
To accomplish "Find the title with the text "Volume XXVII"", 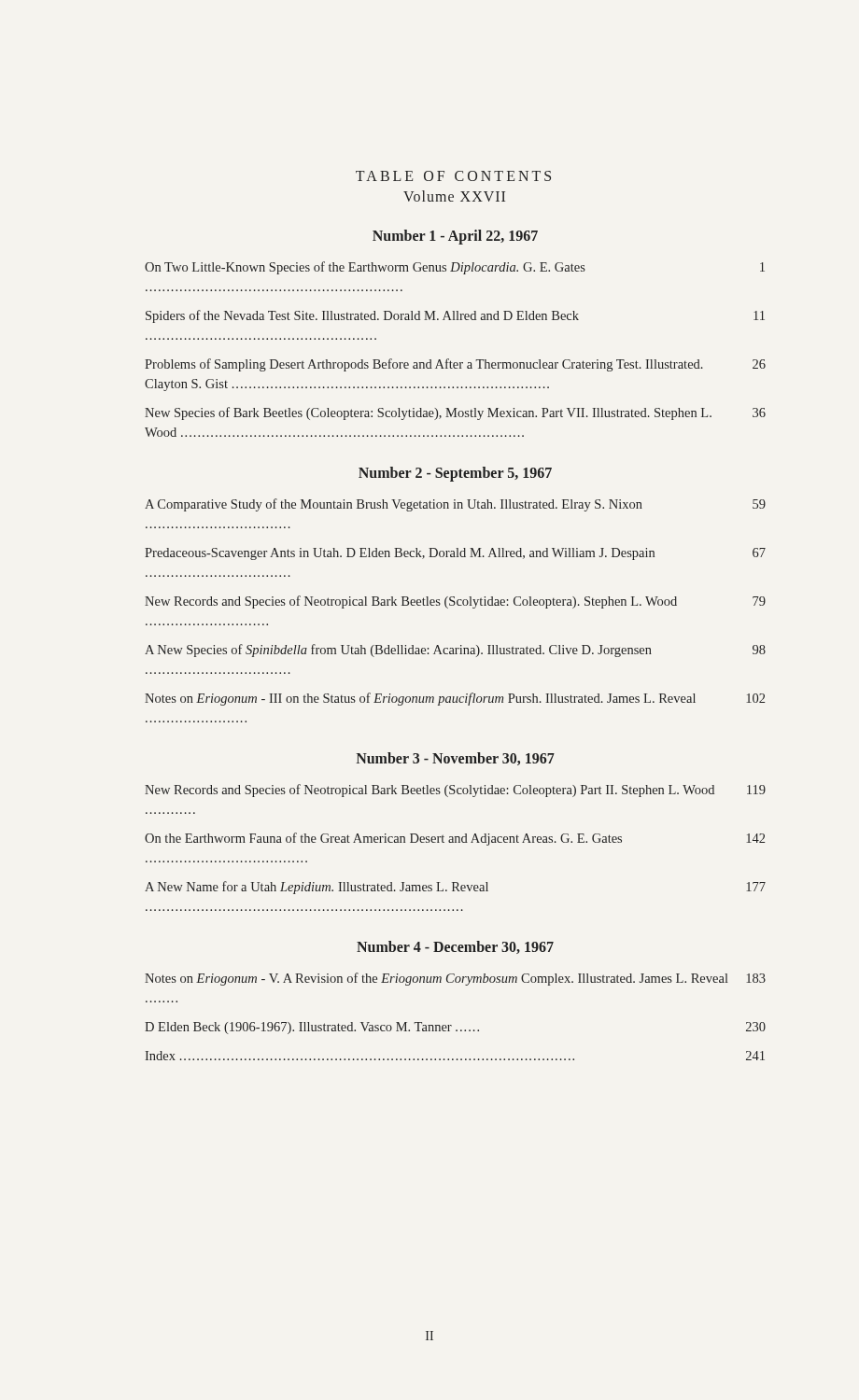I will tap(455, 196).
